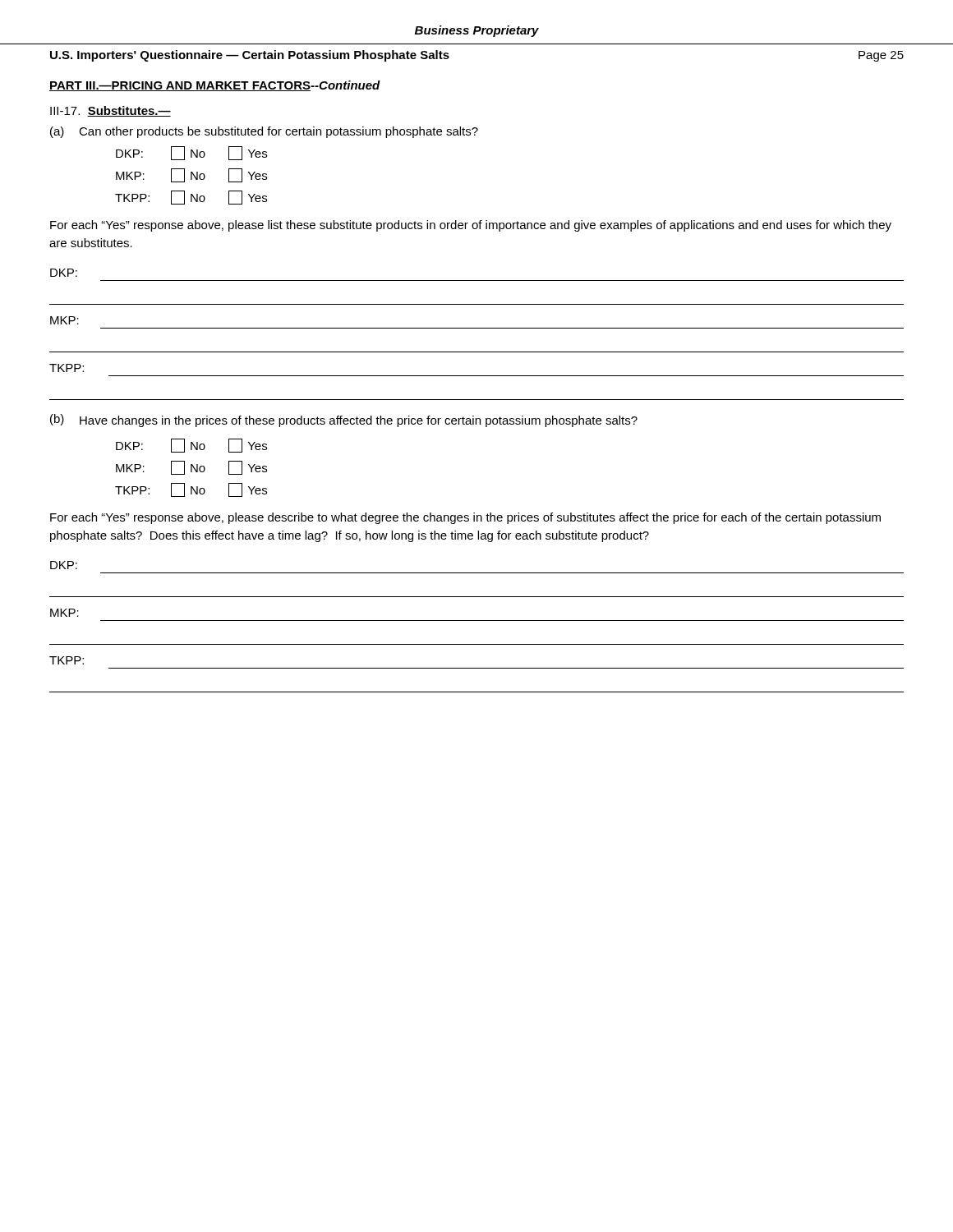Select the section header with the text "III-17. Substitutes.—"
Screen dimensions: 1232x953
click(x=110, y=110)
